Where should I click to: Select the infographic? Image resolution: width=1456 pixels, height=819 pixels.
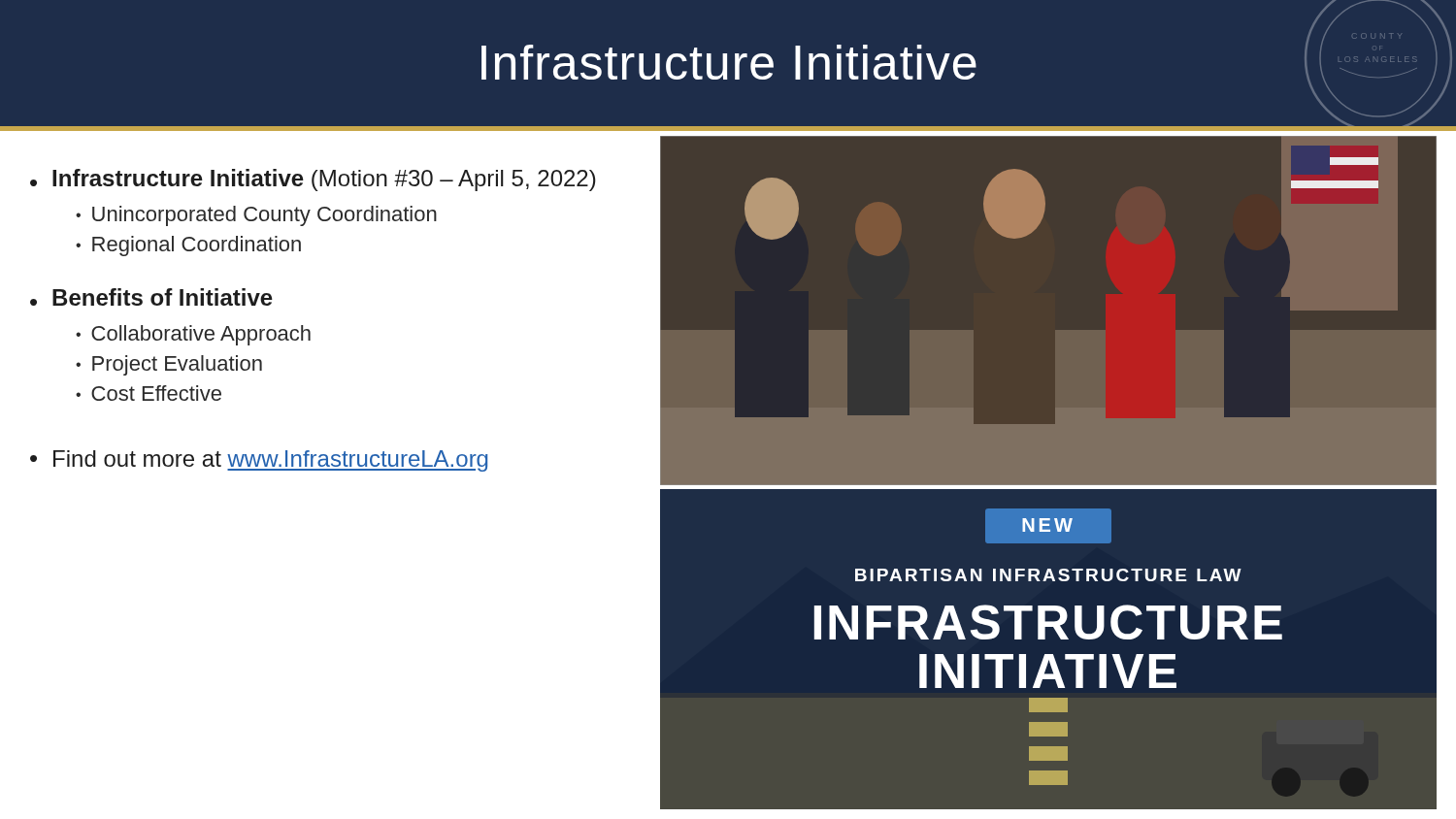coord(1048,649)
